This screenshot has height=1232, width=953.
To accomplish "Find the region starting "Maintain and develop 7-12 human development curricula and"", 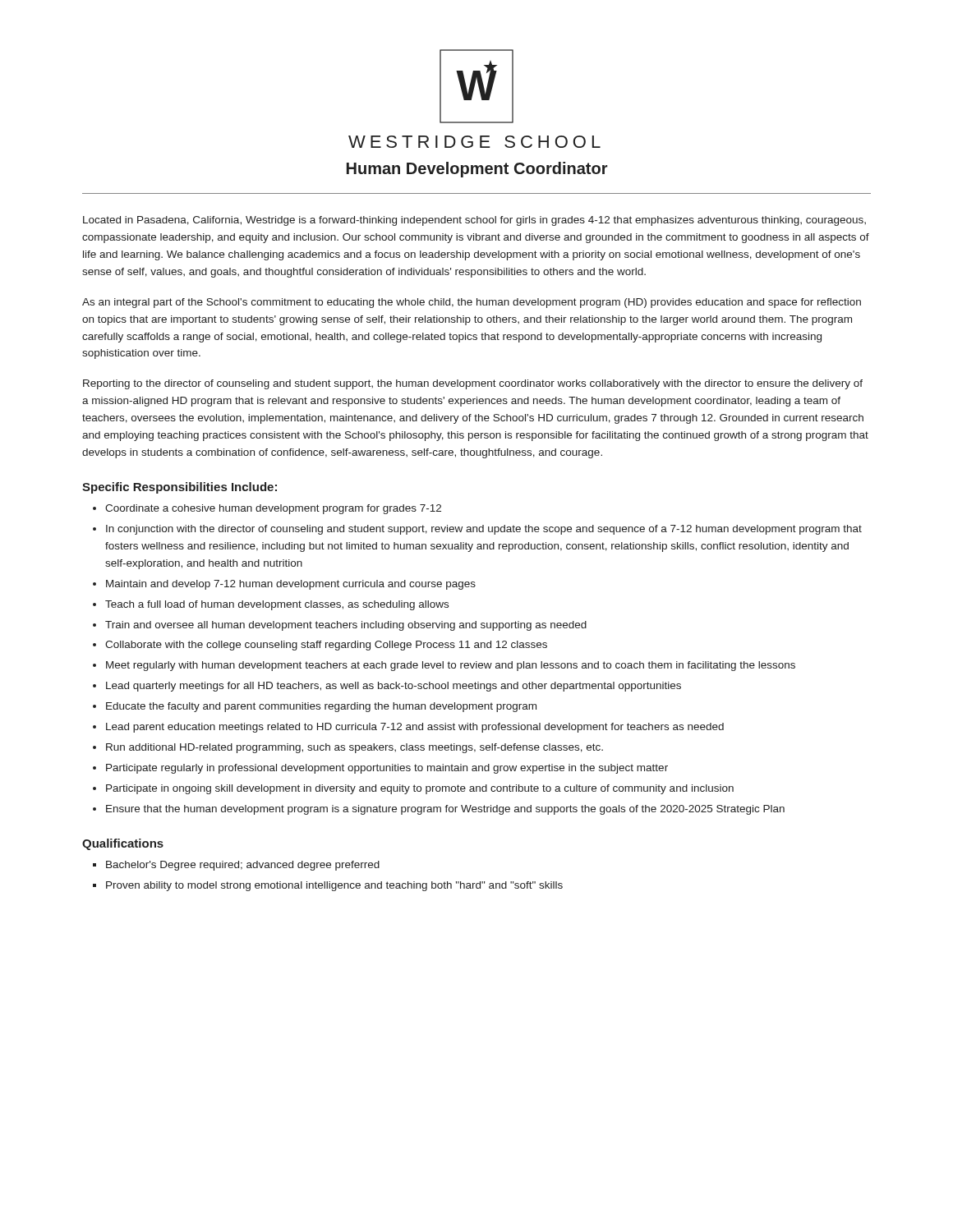I will tap(290, 583).
